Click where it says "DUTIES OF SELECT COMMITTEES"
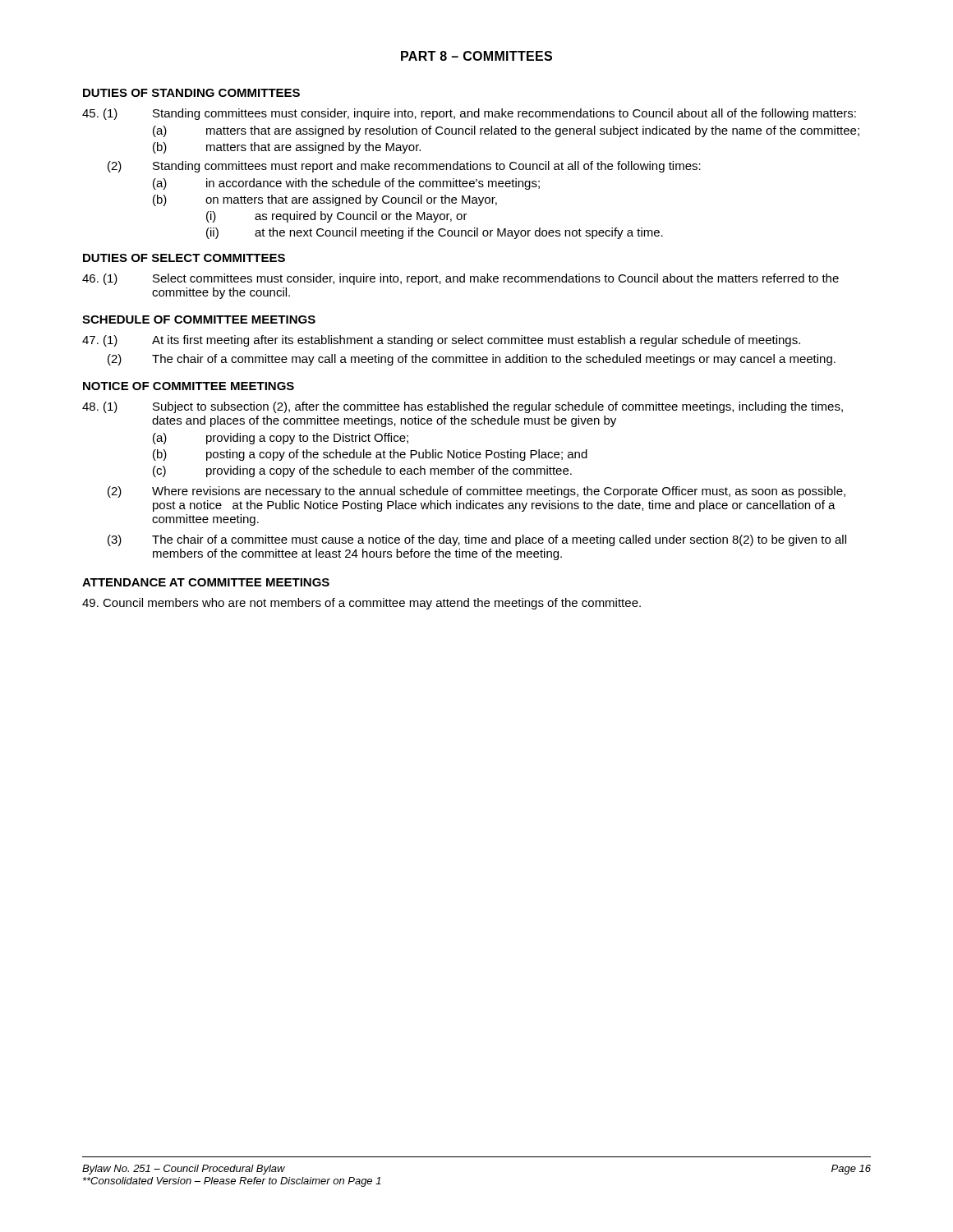953x1232 pixels. pos(184,257)
